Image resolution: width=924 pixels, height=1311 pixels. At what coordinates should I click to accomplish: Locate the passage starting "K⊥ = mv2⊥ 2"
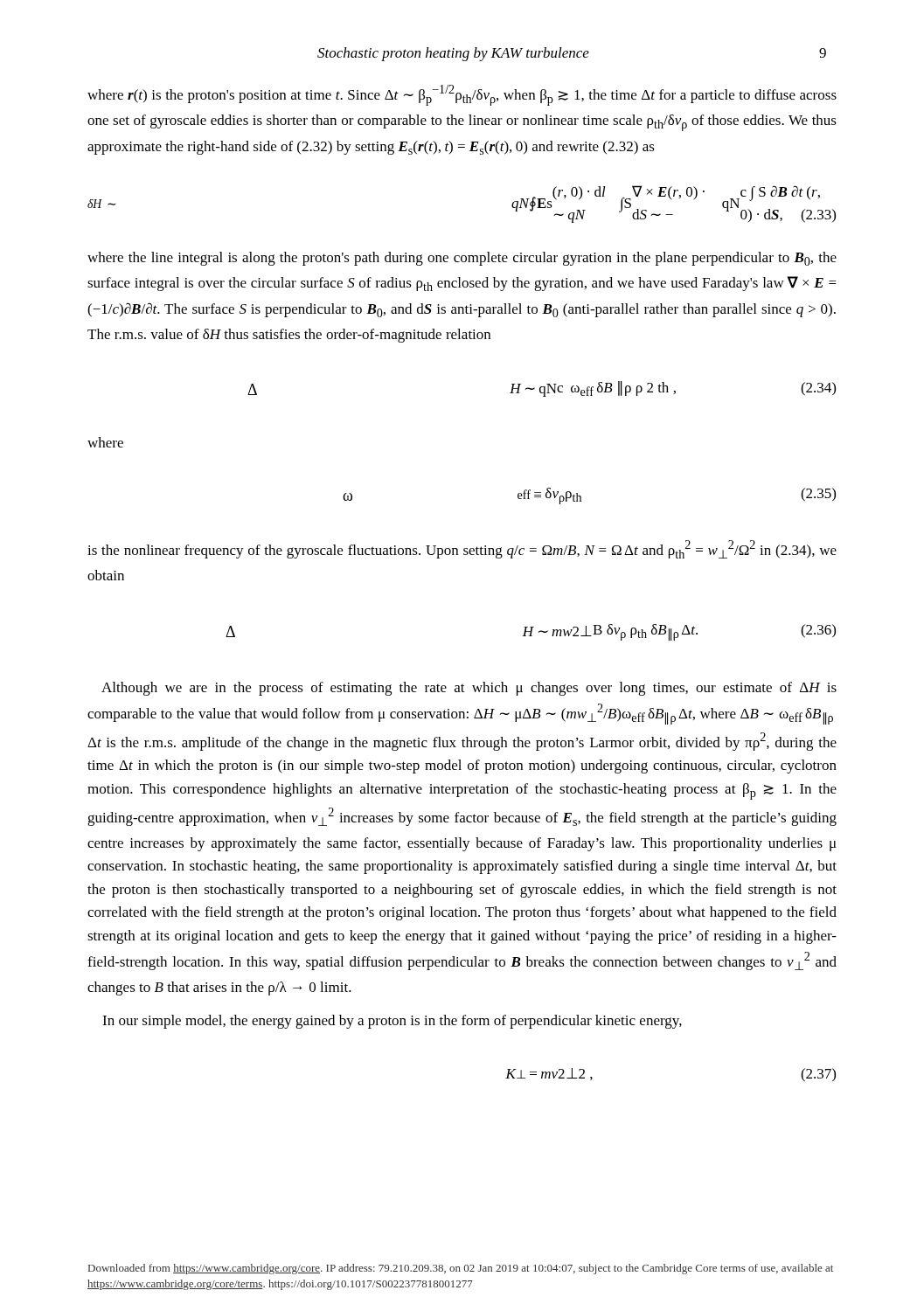coord(584,1075)
